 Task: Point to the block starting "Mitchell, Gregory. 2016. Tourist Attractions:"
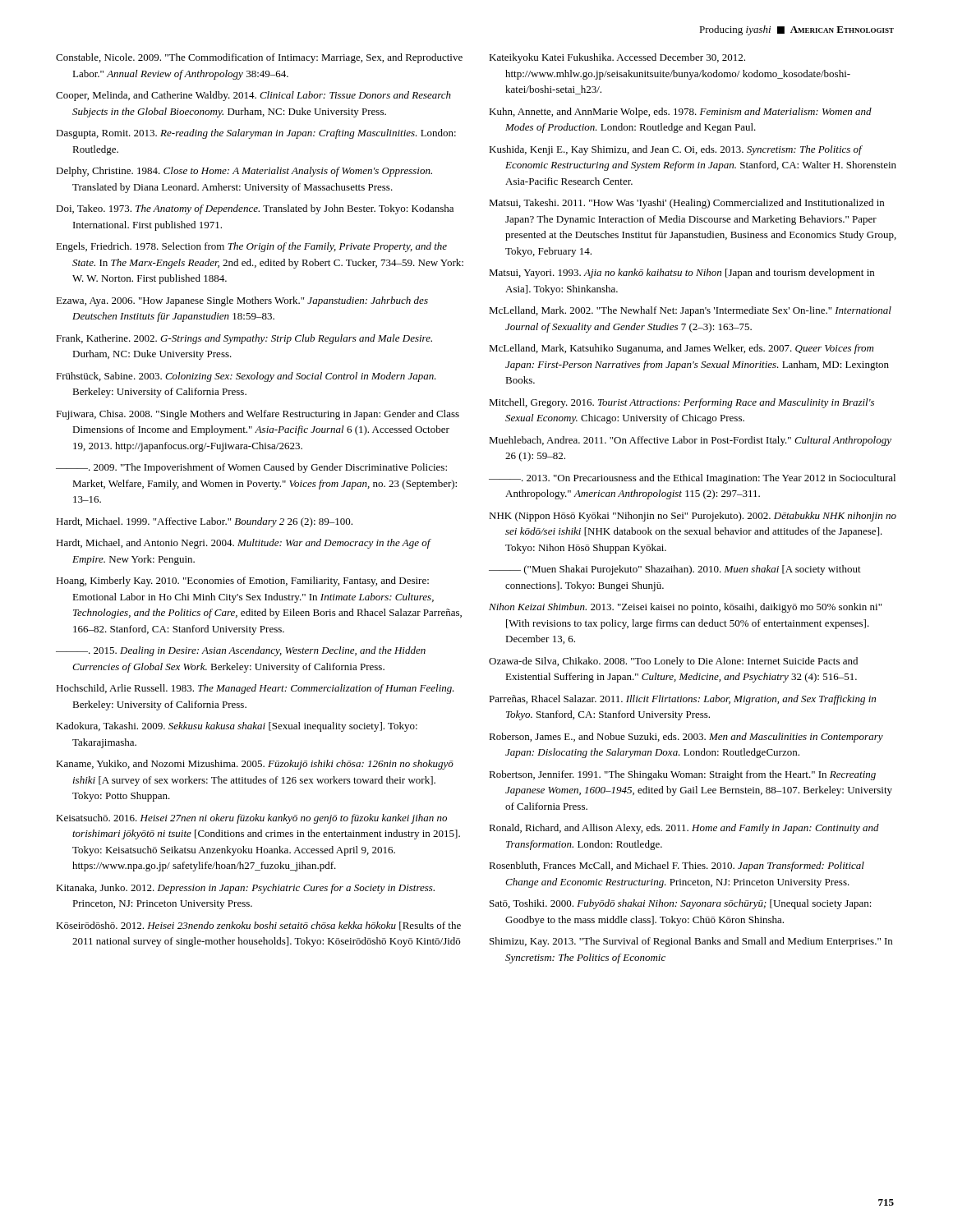pos(682,410)
